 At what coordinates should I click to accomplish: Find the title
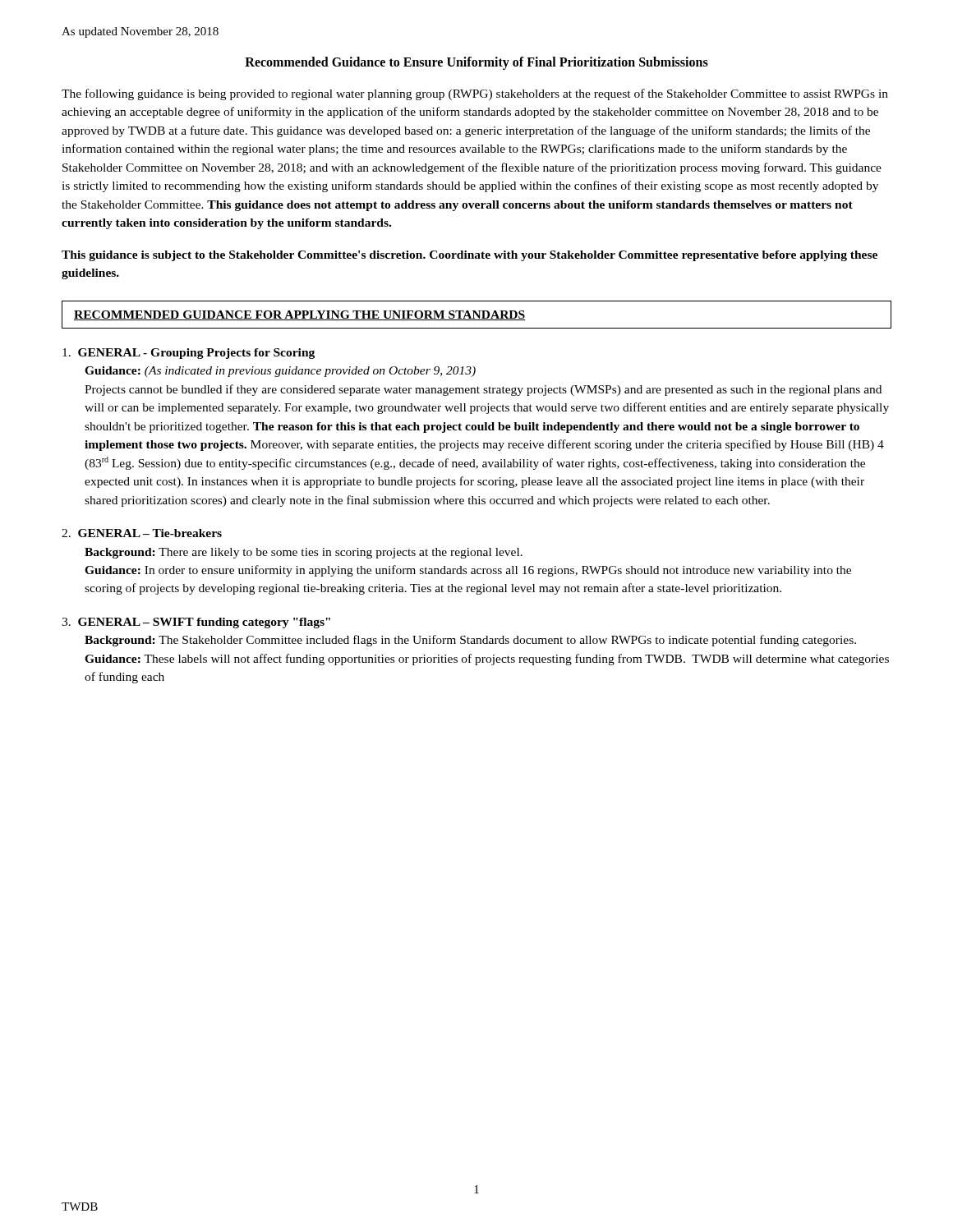(476, 62)
